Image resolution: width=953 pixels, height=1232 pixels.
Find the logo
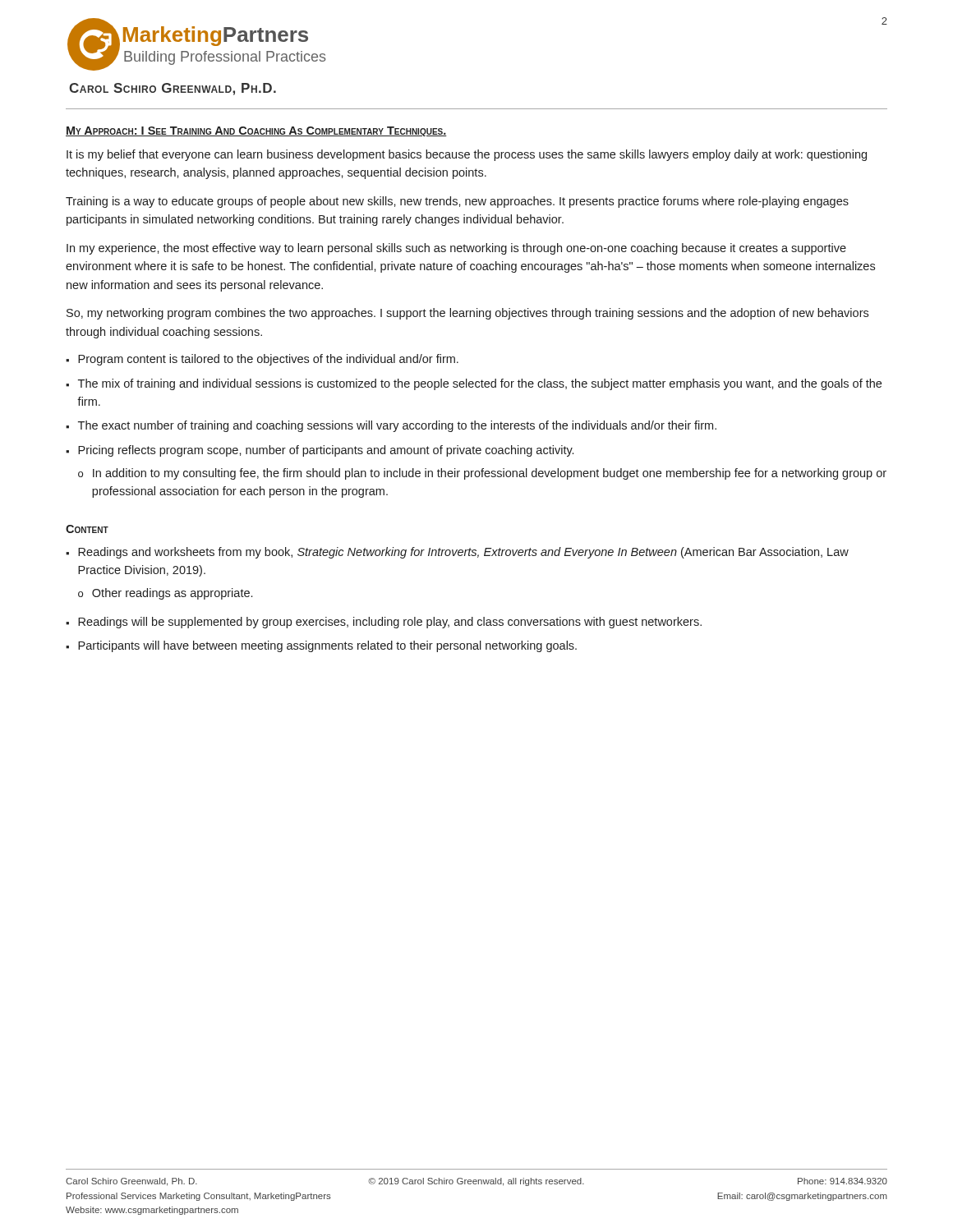click(476, 44)
